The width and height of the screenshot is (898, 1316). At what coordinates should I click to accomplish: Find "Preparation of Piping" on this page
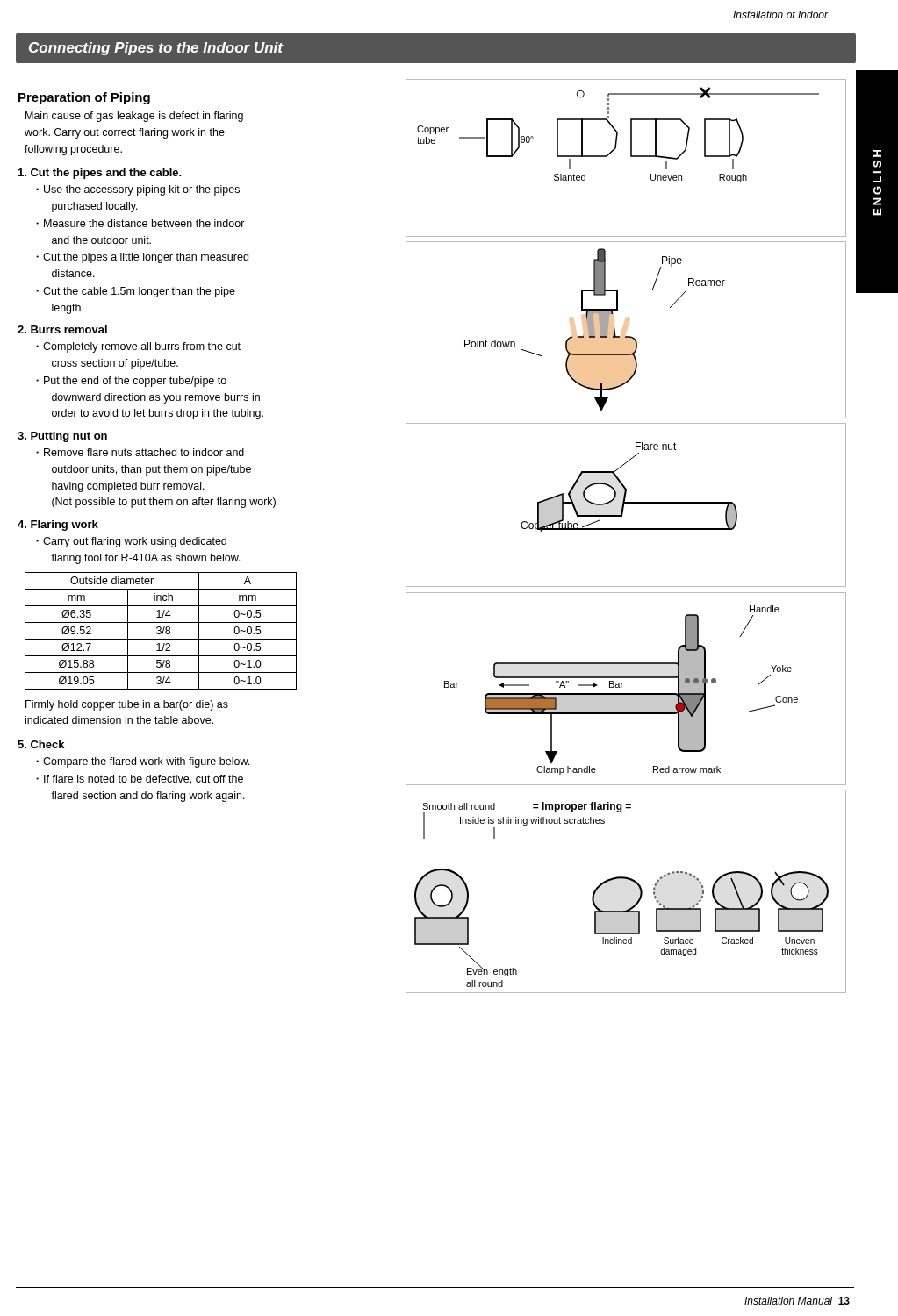click(84, 97)
